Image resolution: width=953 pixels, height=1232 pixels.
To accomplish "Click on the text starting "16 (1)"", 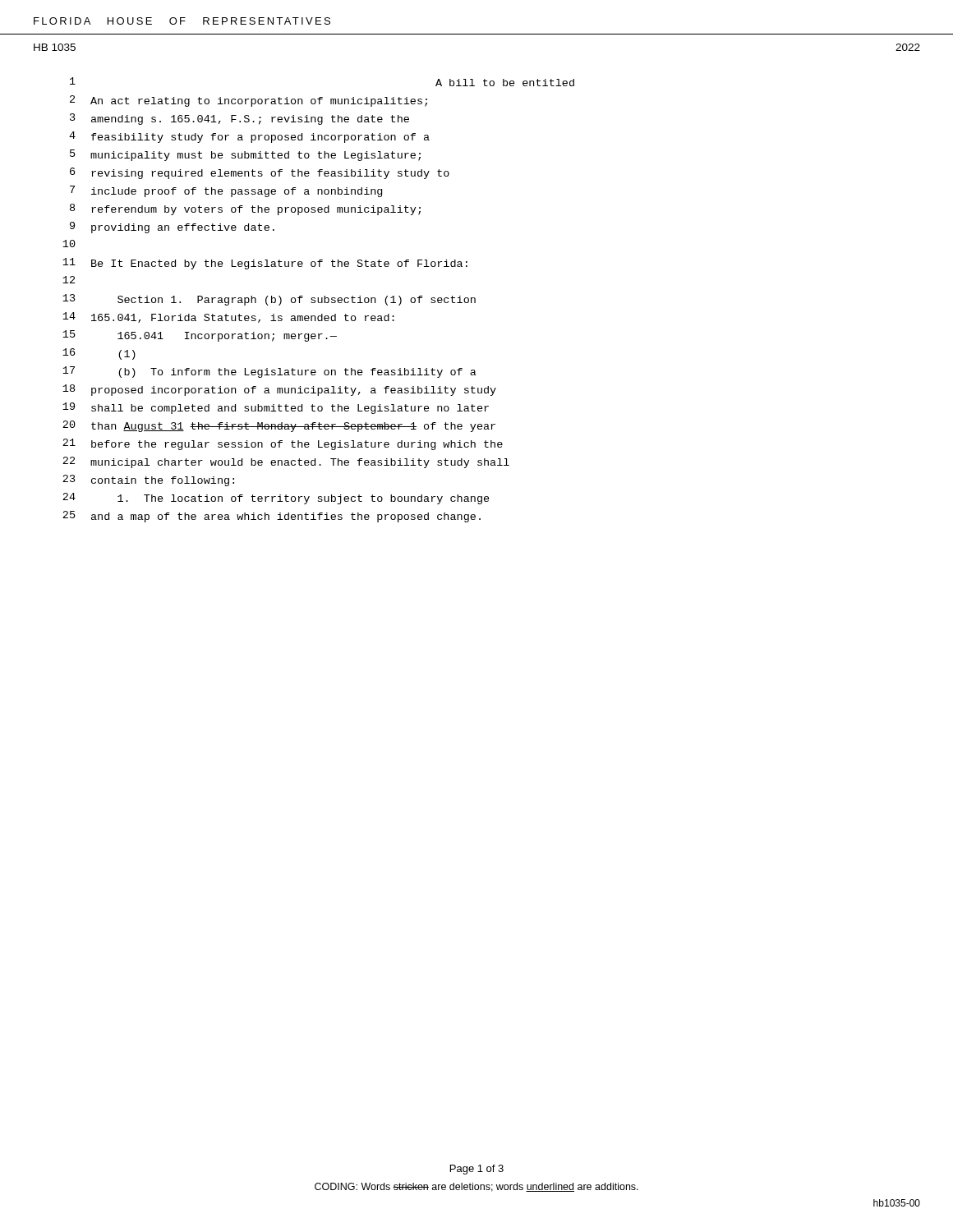I will [x=127, y=354].
